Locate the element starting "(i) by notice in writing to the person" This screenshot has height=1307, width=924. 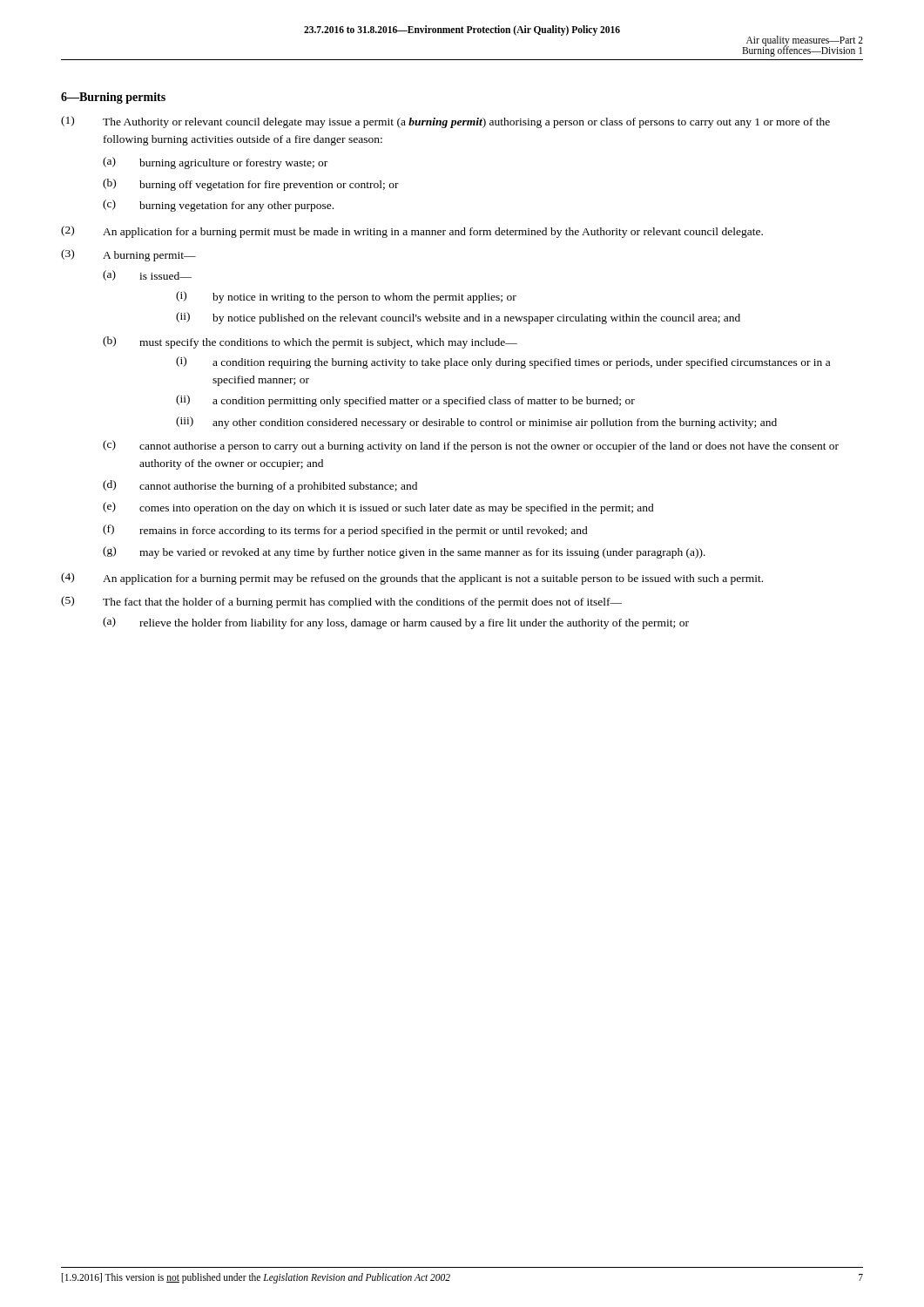[x=519, y=296]
